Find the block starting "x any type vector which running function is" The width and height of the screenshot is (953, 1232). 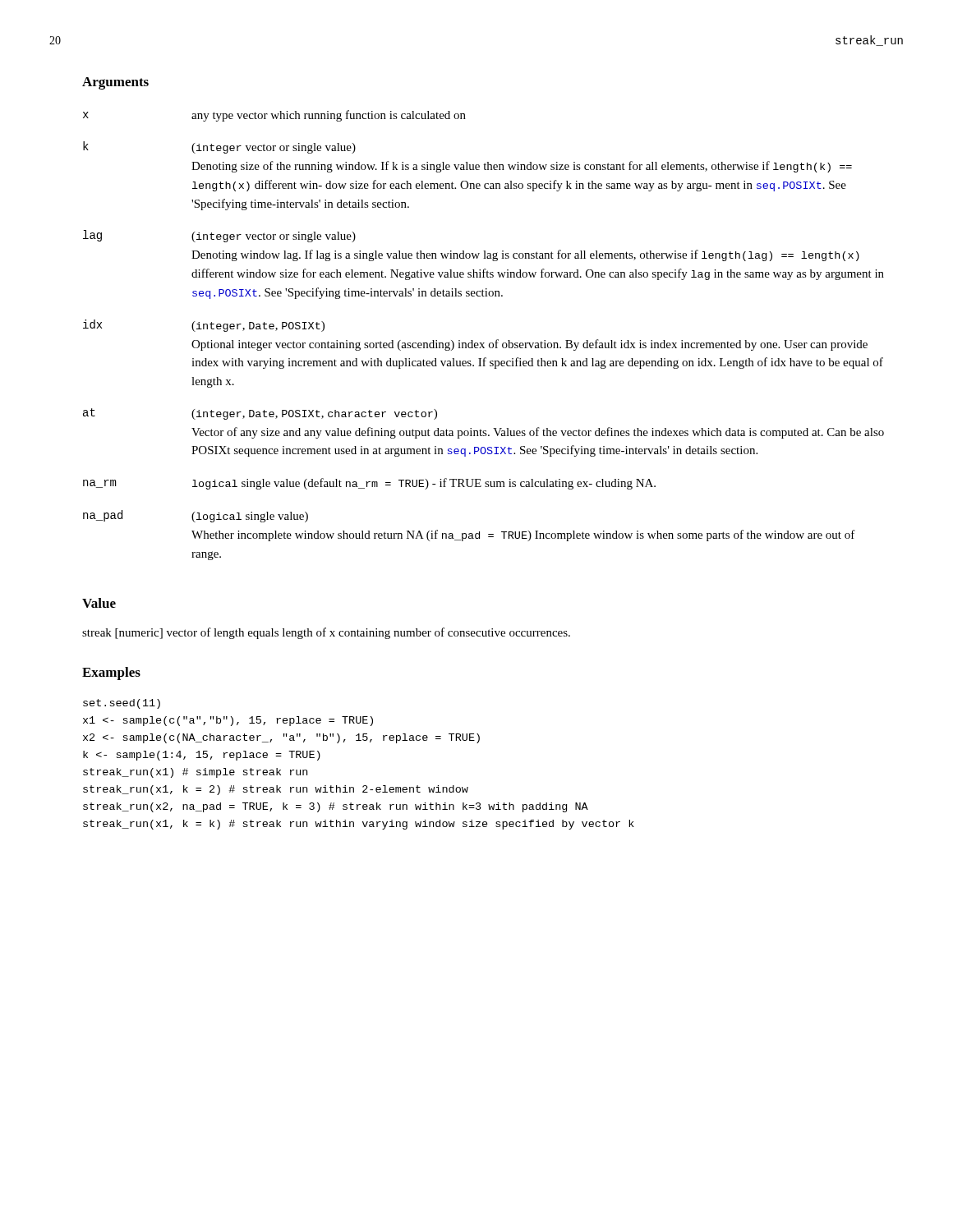coord(274,116)
